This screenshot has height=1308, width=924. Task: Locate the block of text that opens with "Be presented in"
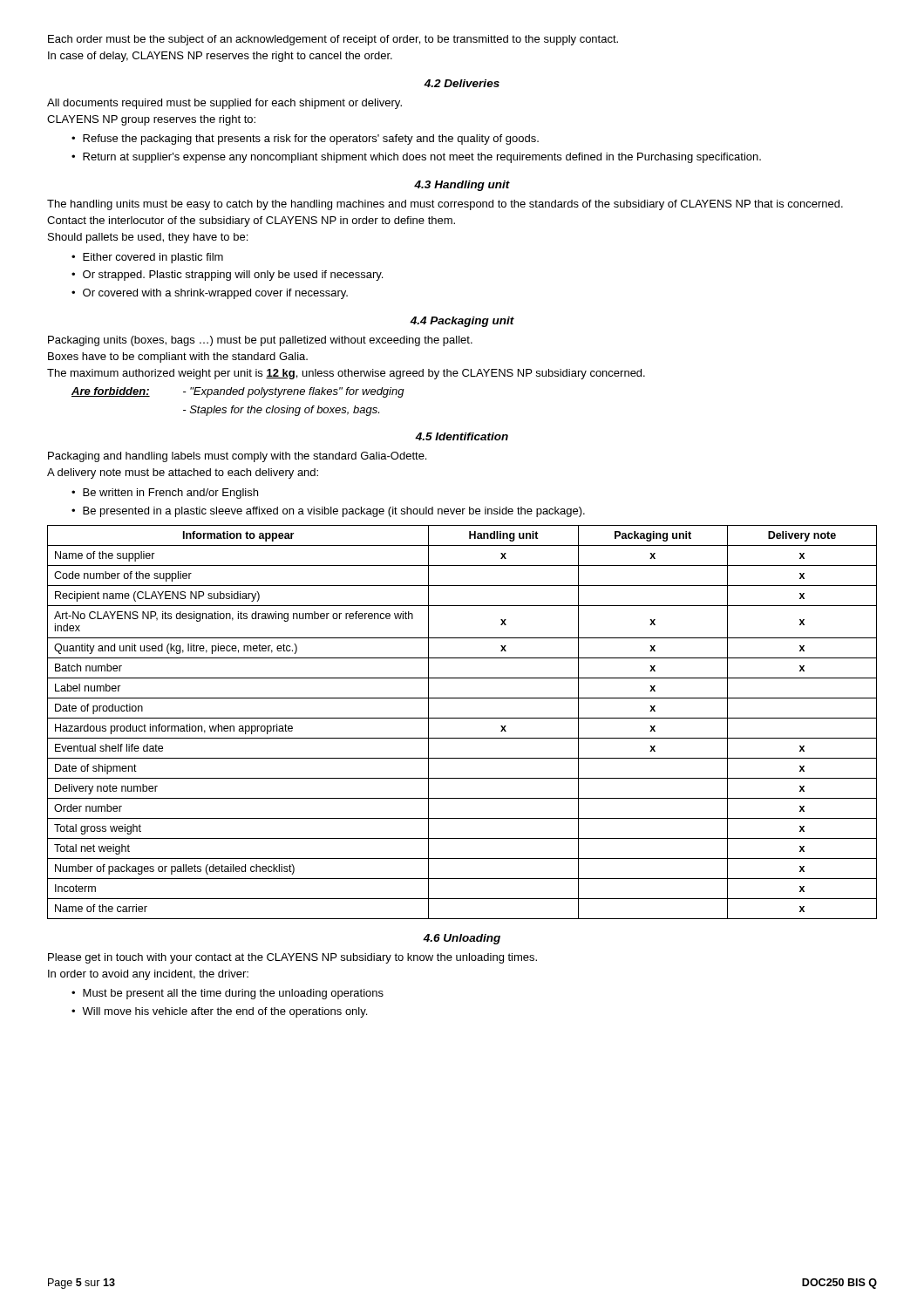[x=334, y=510]
